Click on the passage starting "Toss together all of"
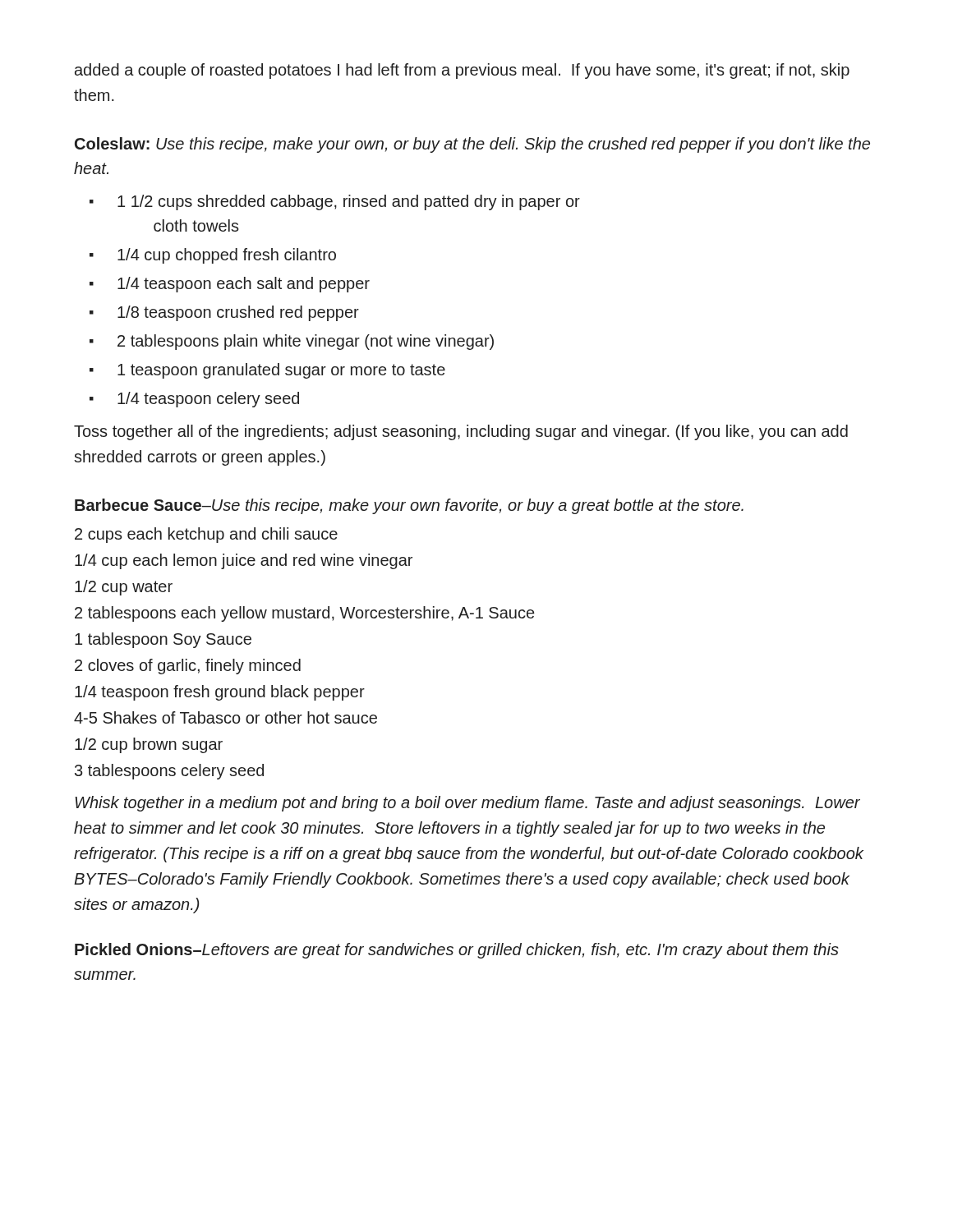 [461, 444]
